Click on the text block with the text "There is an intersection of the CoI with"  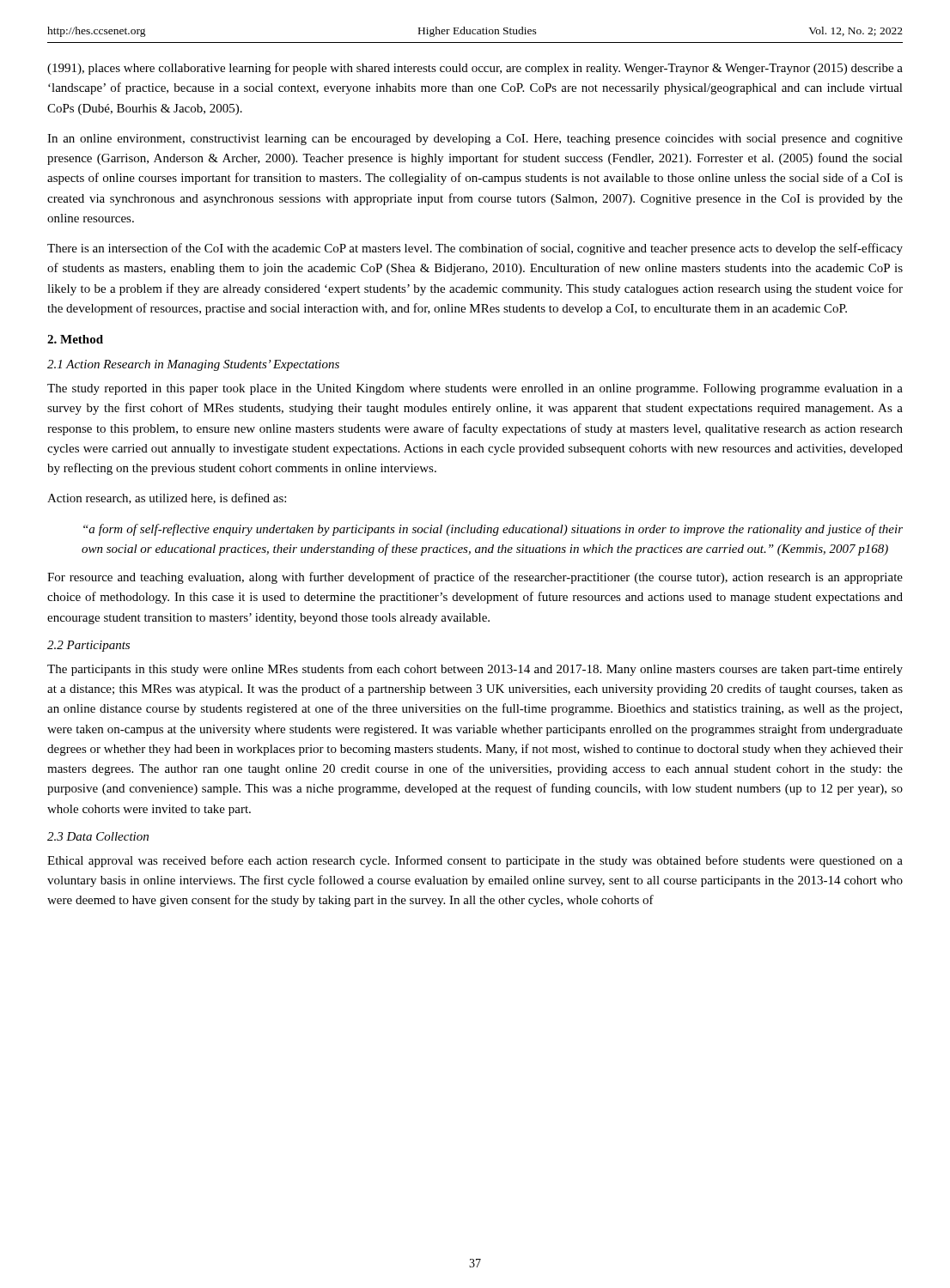pyautogui.click(x=475, y=279)
